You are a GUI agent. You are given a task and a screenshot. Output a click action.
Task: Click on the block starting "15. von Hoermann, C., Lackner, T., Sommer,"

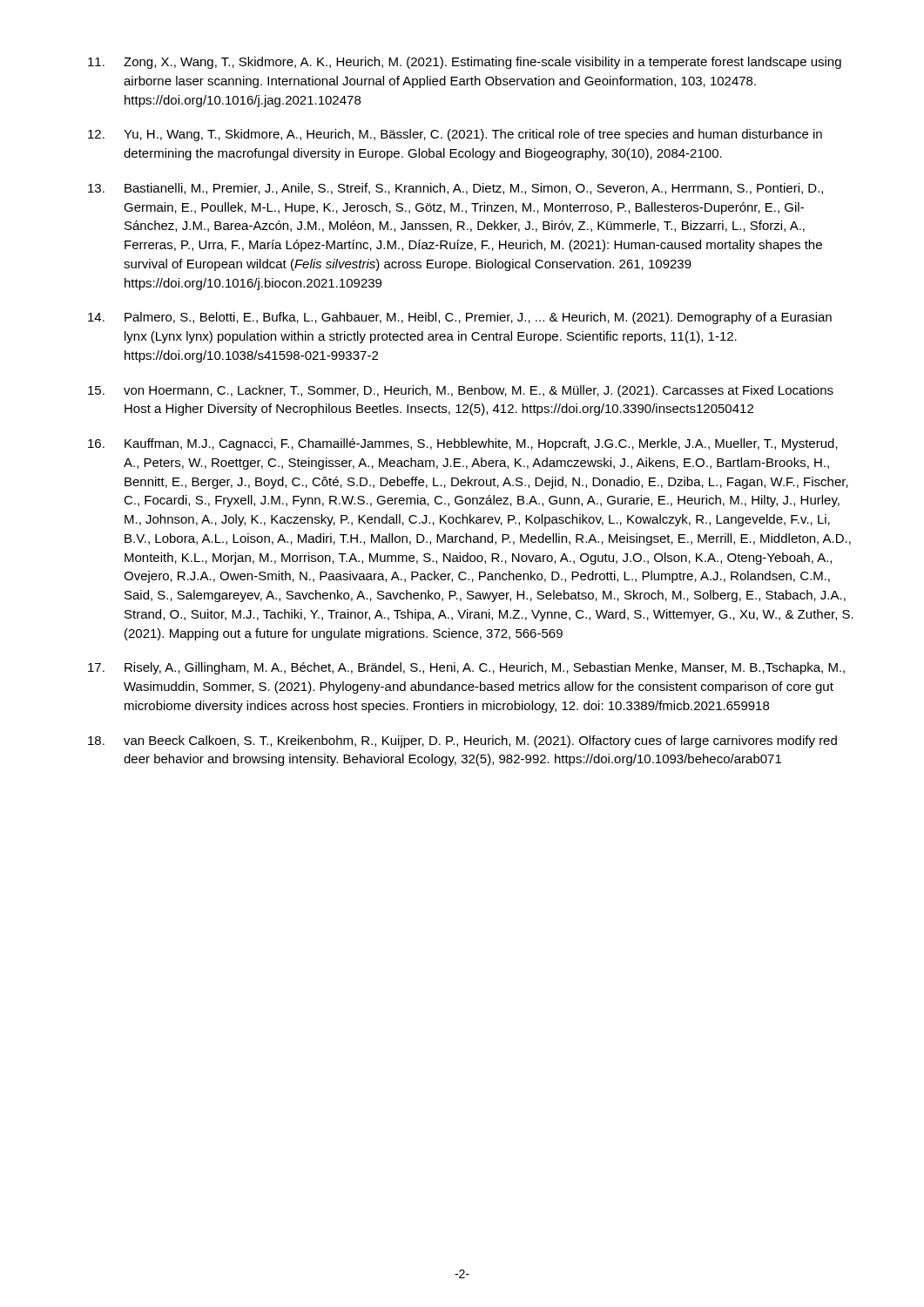click(471, 399)
